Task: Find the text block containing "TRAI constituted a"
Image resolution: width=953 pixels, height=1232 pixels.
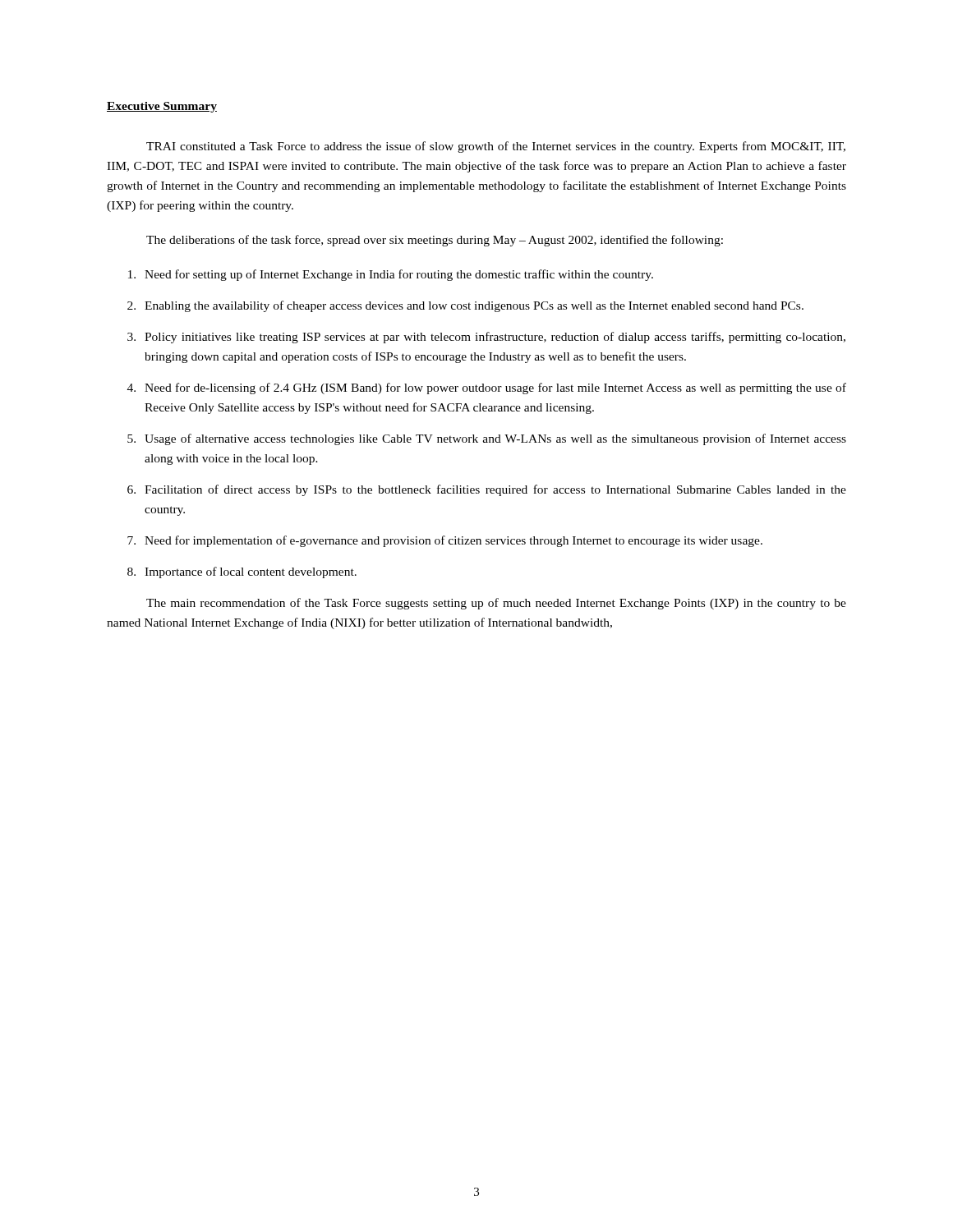Action: tap(476, 175)
